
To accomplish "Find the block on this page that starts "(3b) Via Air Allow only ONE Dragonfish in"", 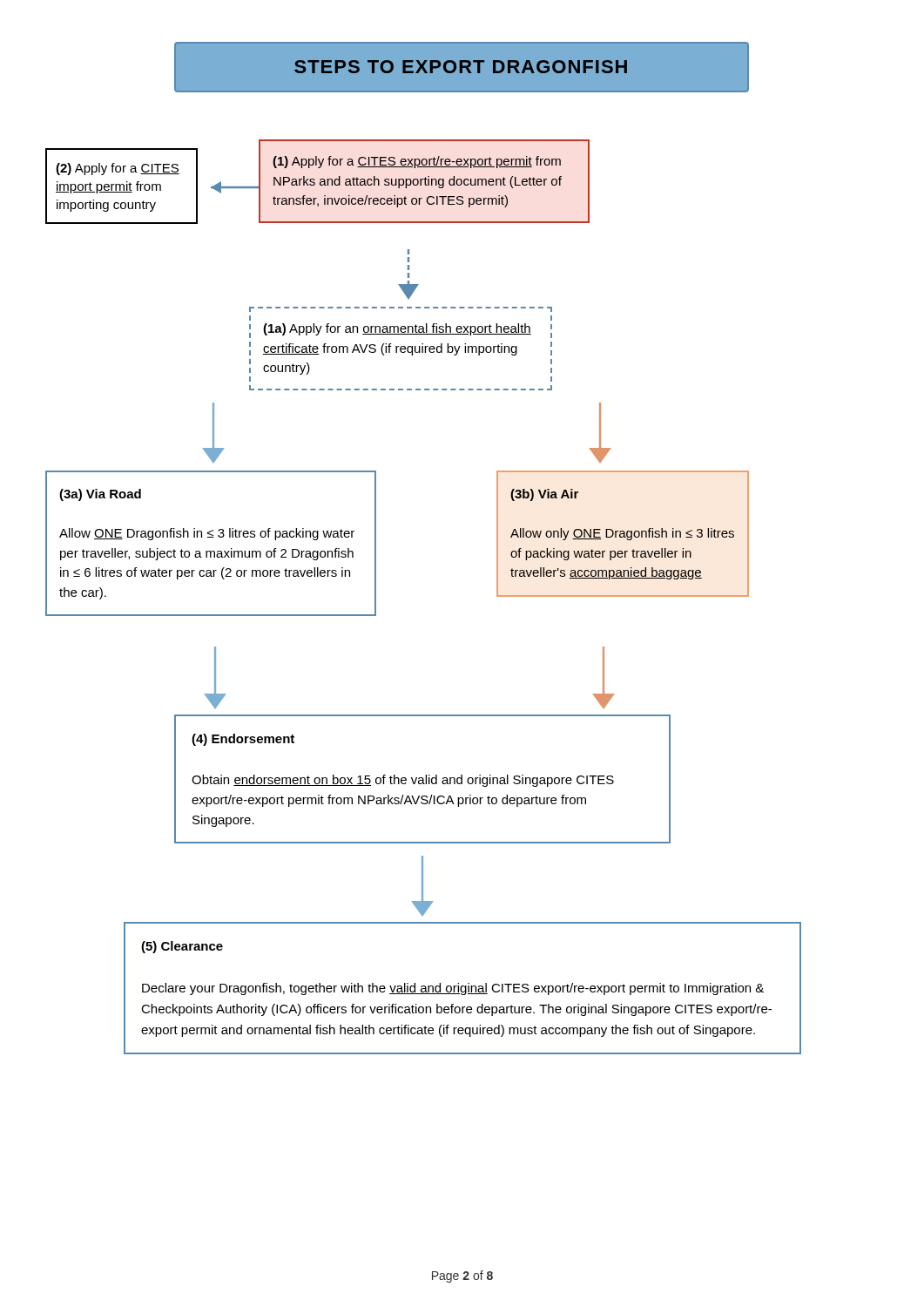I will (622, 533).
